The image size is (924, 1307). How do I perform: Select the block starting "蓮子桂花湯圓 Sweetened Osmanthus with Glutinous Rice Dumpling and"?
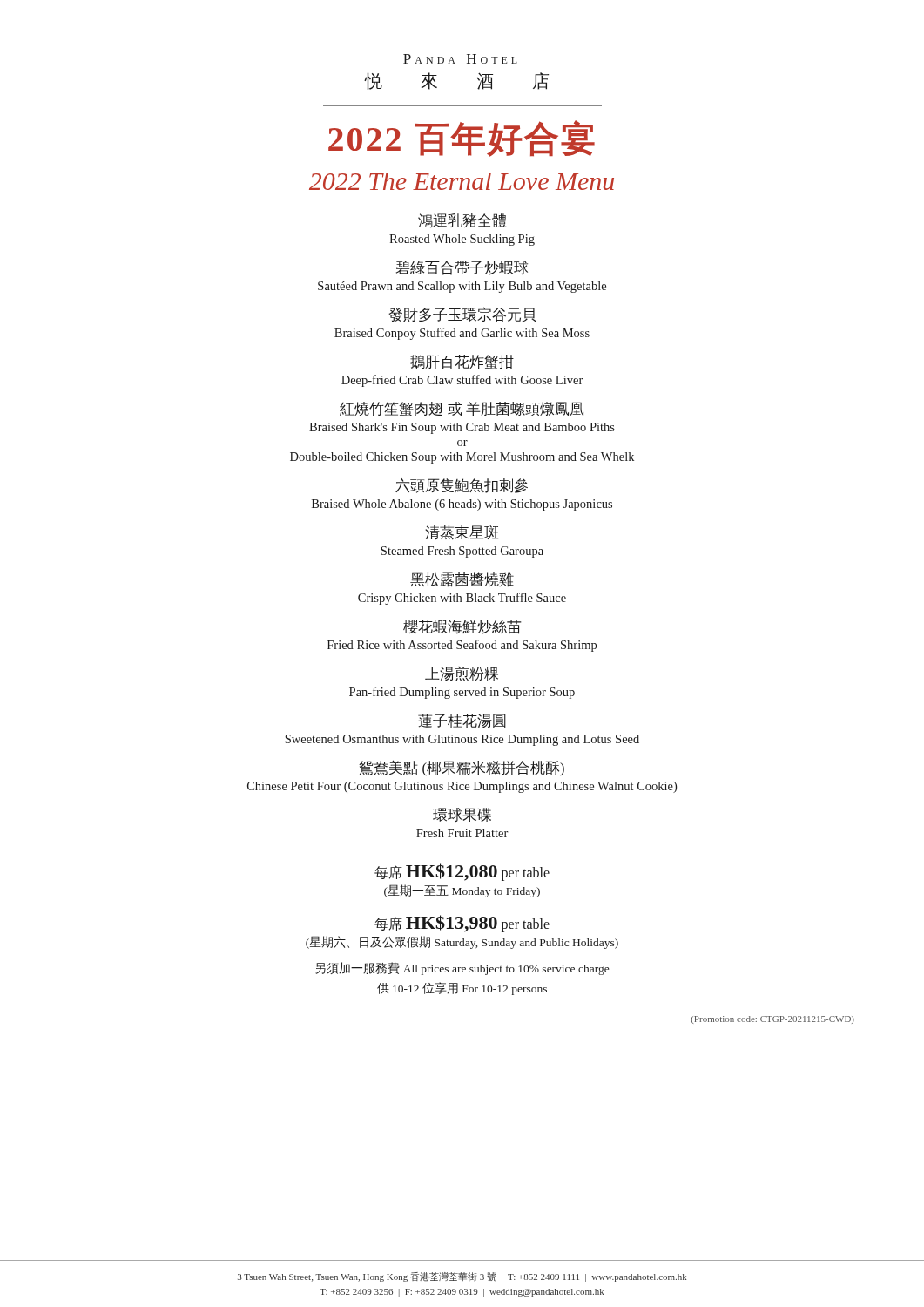[462, 729]
